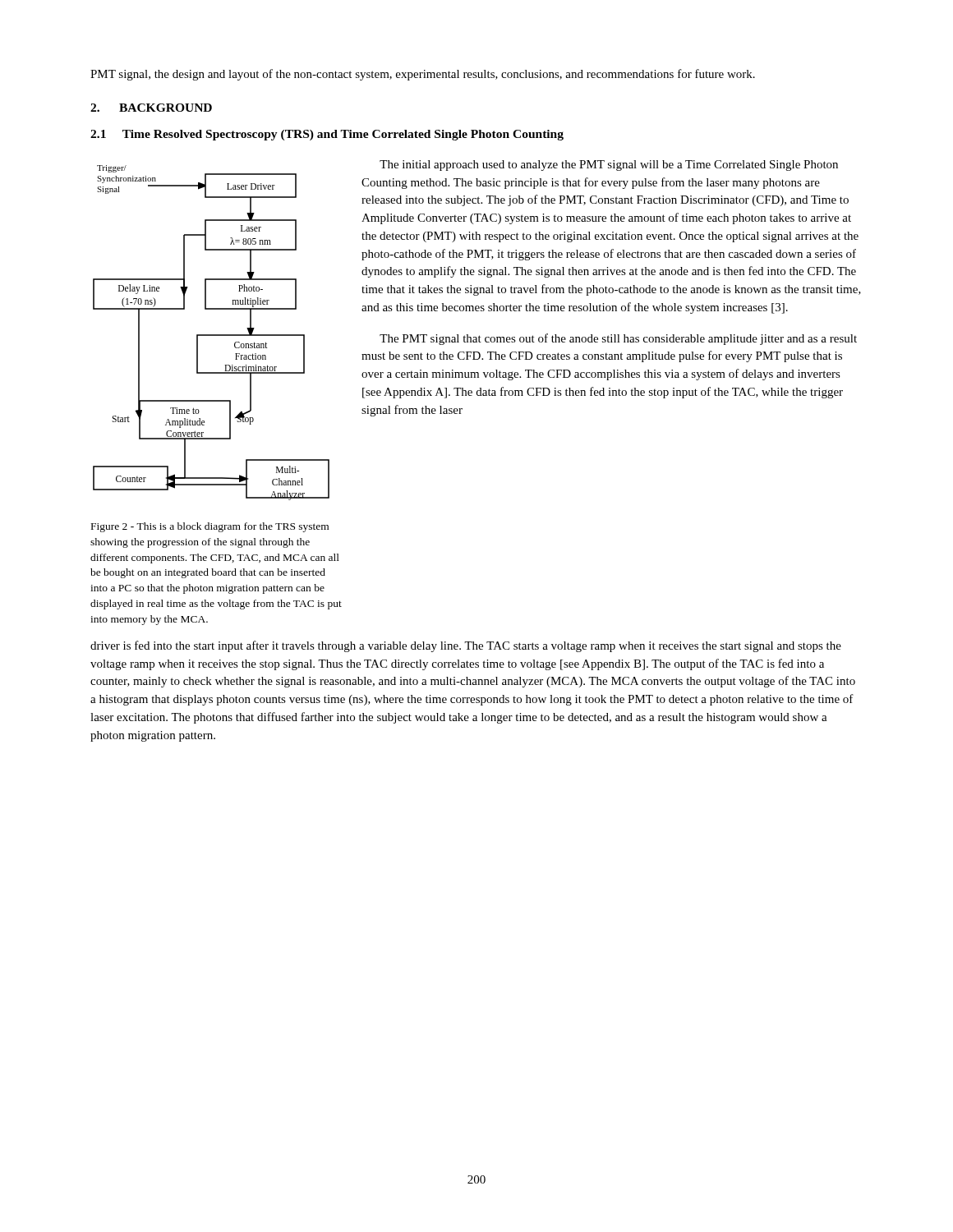Locate the text starting "The PMT signal that"
Image resolution: width=953 pixels, height=1232 pixels.
click(609, 374)
